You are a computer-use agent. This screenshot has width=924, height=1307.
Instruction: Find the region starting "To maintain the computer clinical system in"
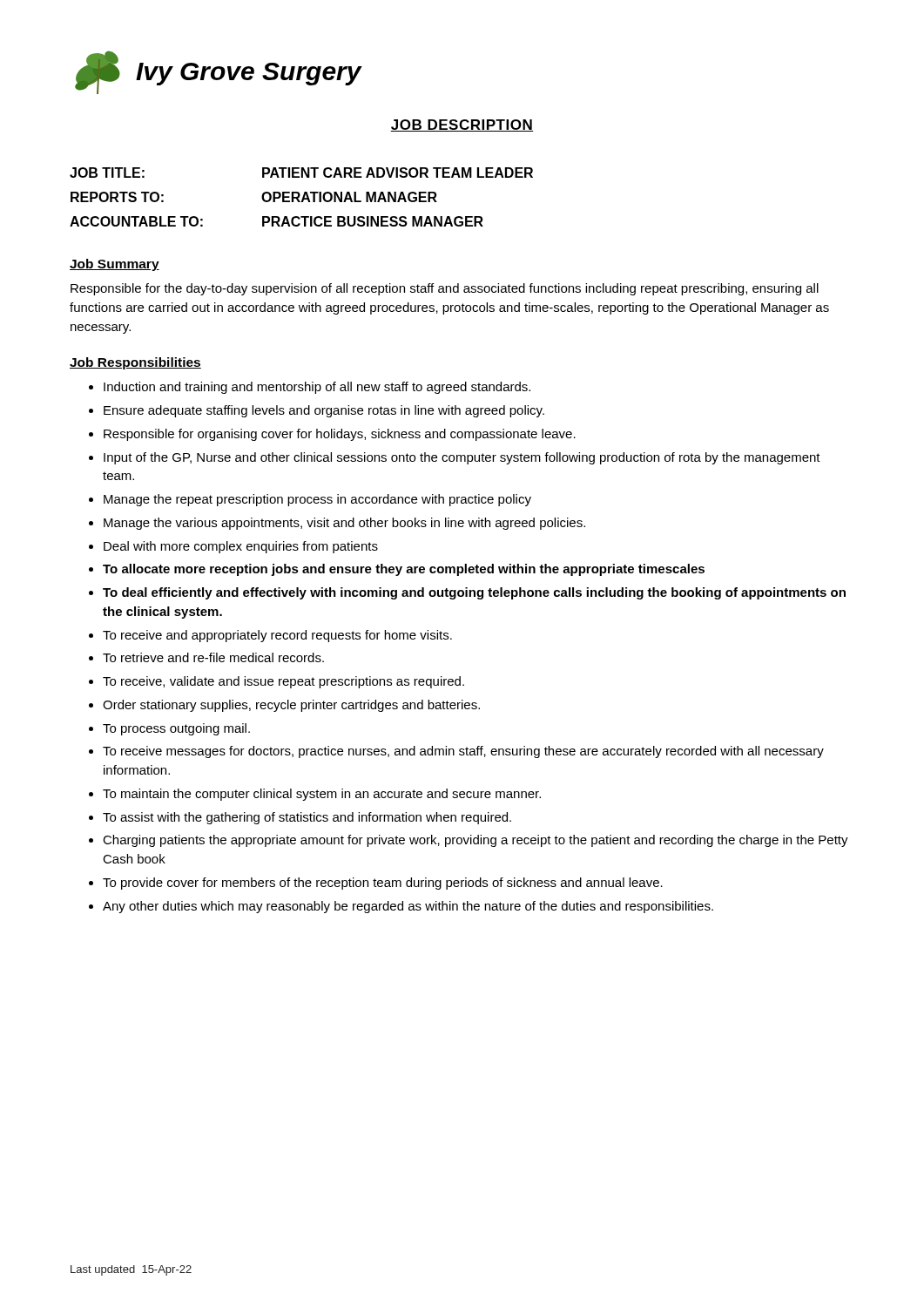[322, 793]
